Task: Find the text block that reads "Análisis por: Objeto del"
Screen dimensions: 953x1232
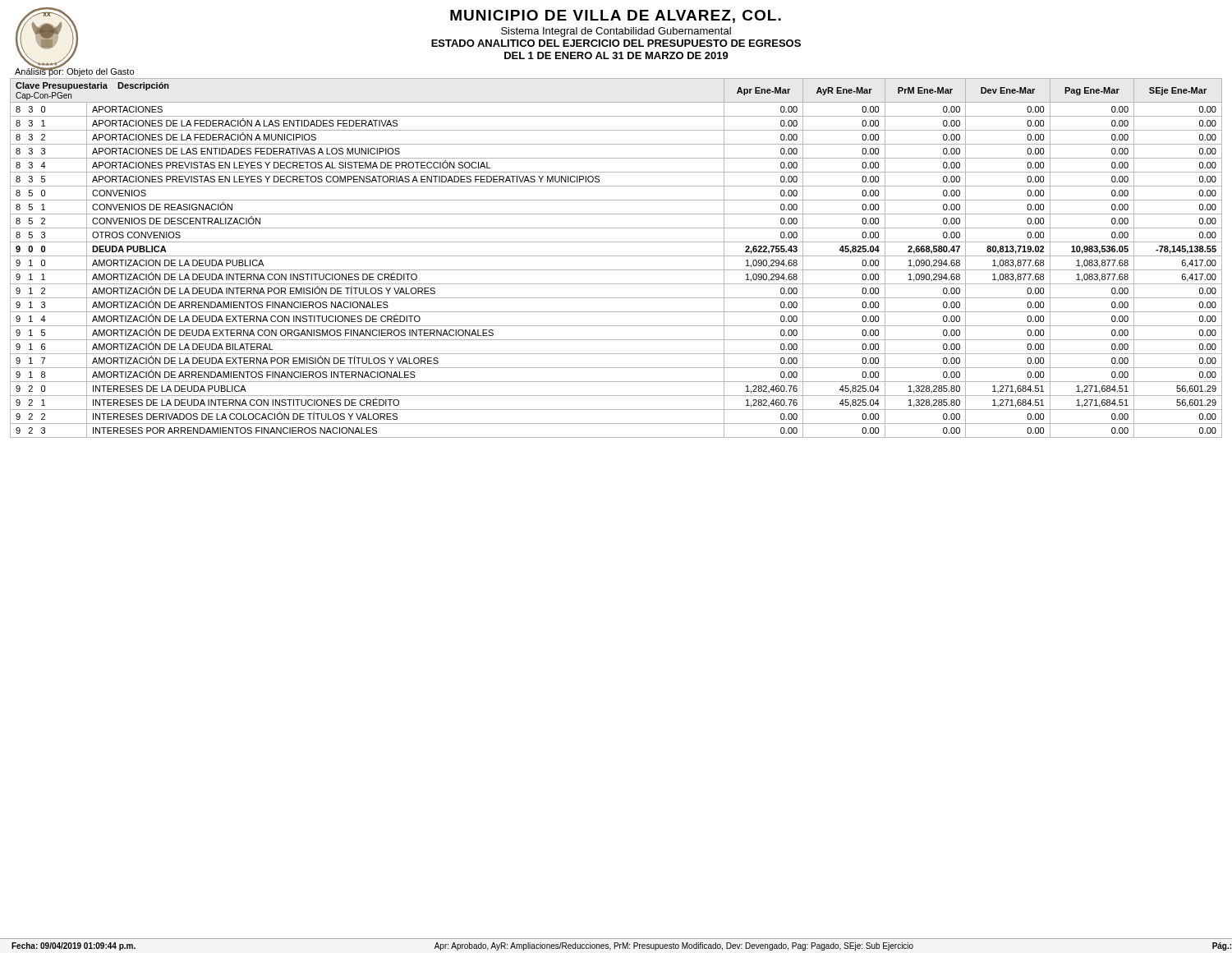Action: [75, 71]
